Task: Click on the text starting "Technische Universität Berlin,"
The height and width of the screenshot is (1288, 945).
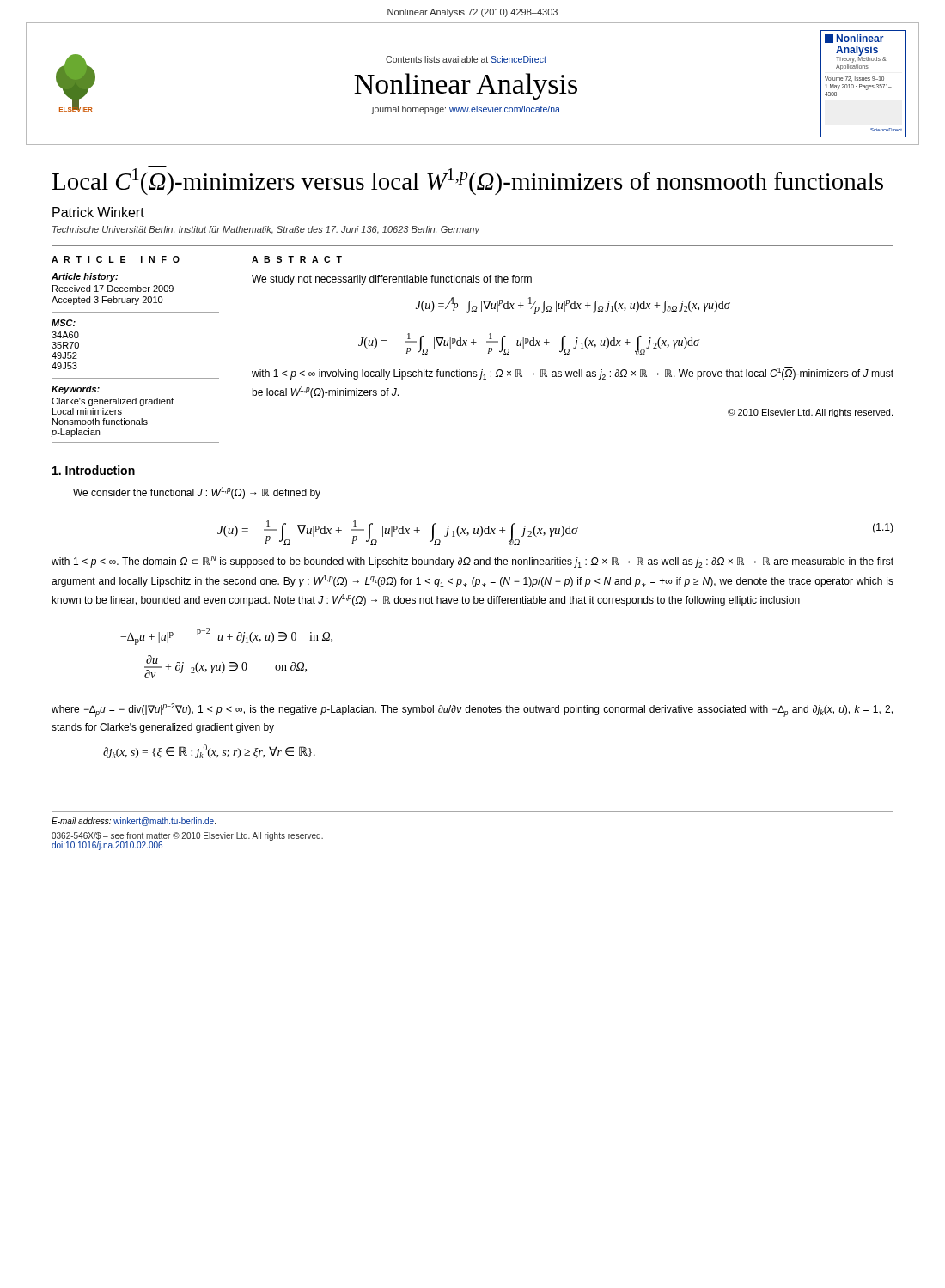Action: 265,229
